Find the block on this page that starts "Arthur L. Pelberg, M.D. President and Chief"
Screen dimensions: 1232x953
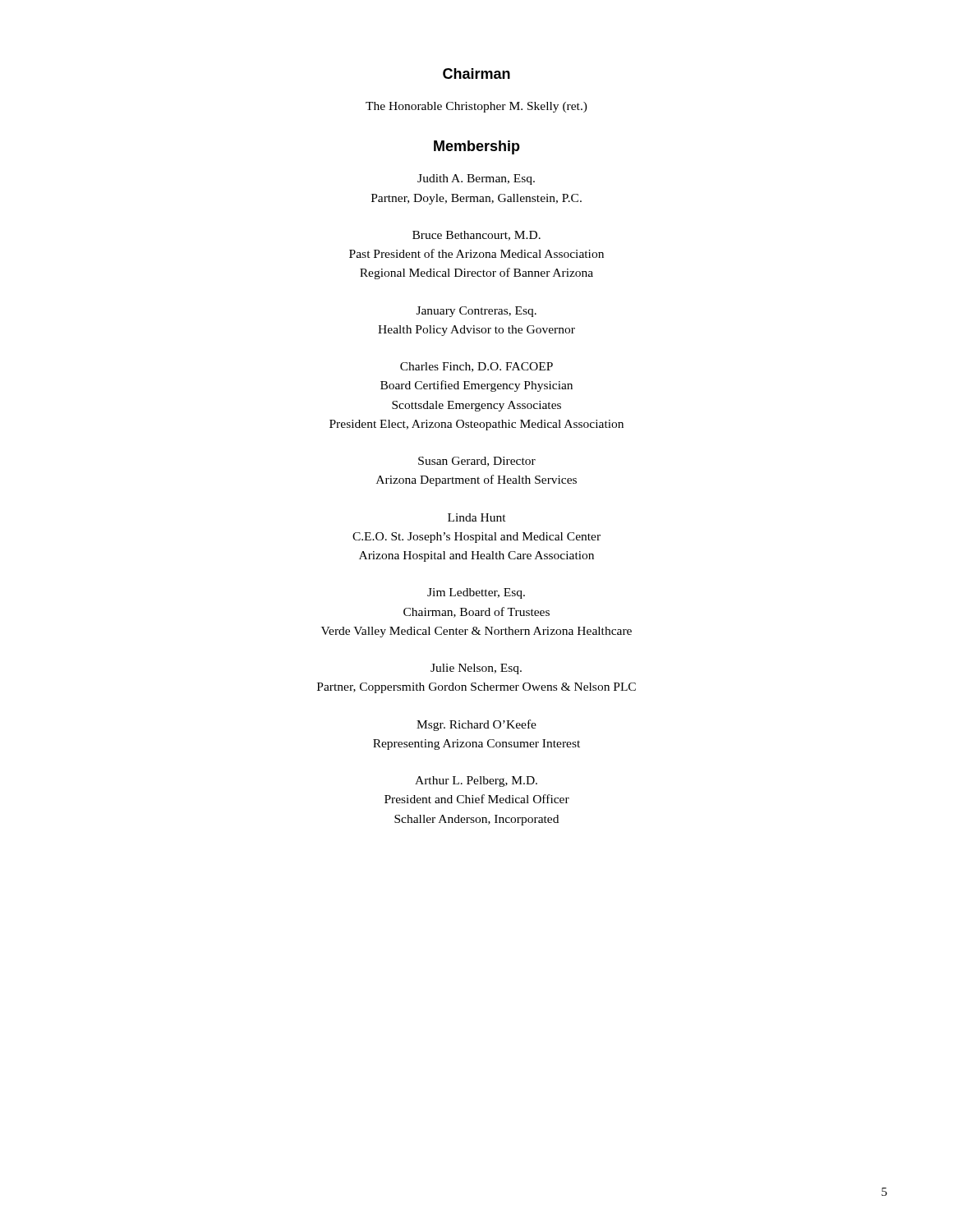click(x=476, y=799)
